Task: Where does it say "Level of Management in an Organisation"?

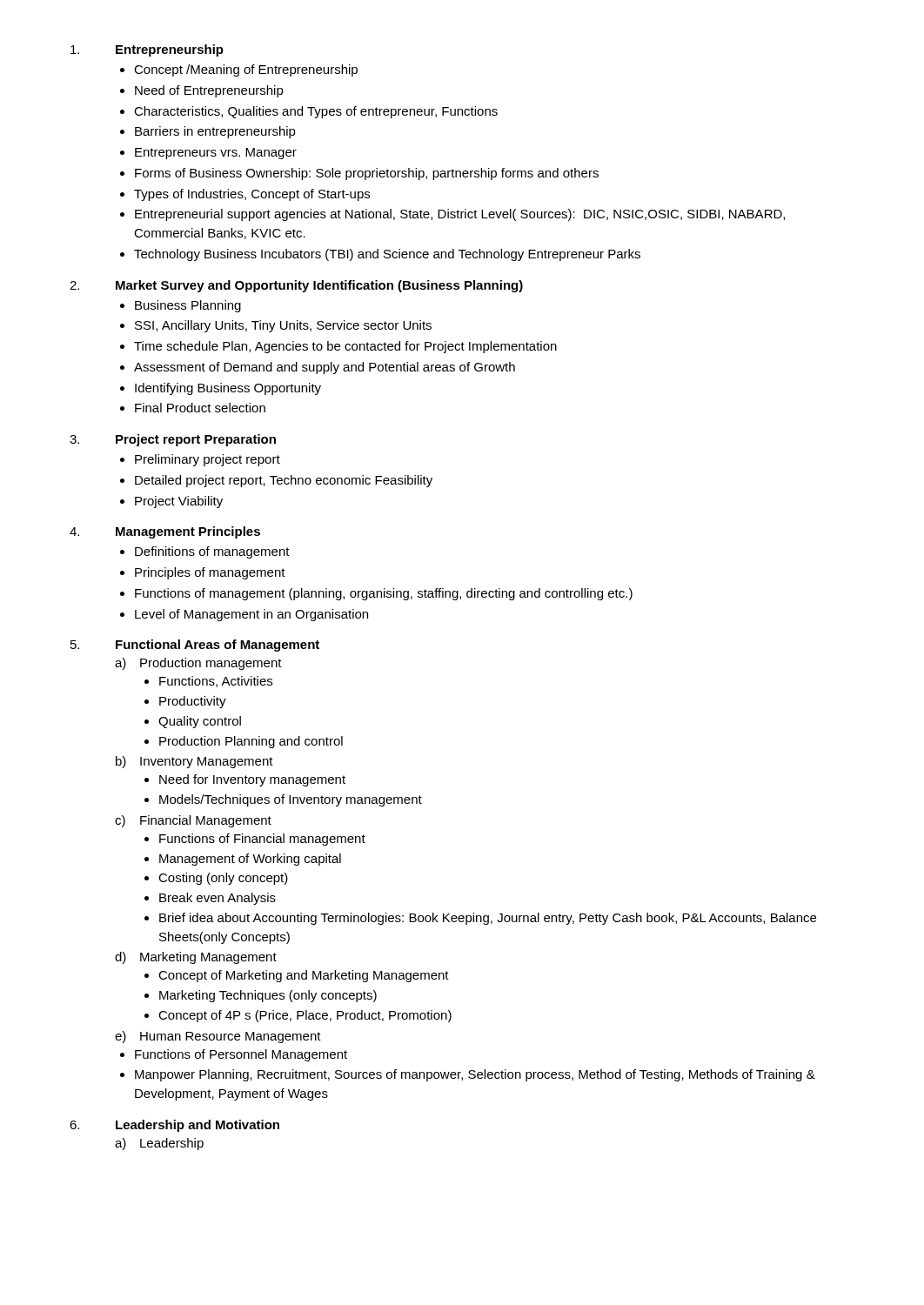Action: point(252,613)
